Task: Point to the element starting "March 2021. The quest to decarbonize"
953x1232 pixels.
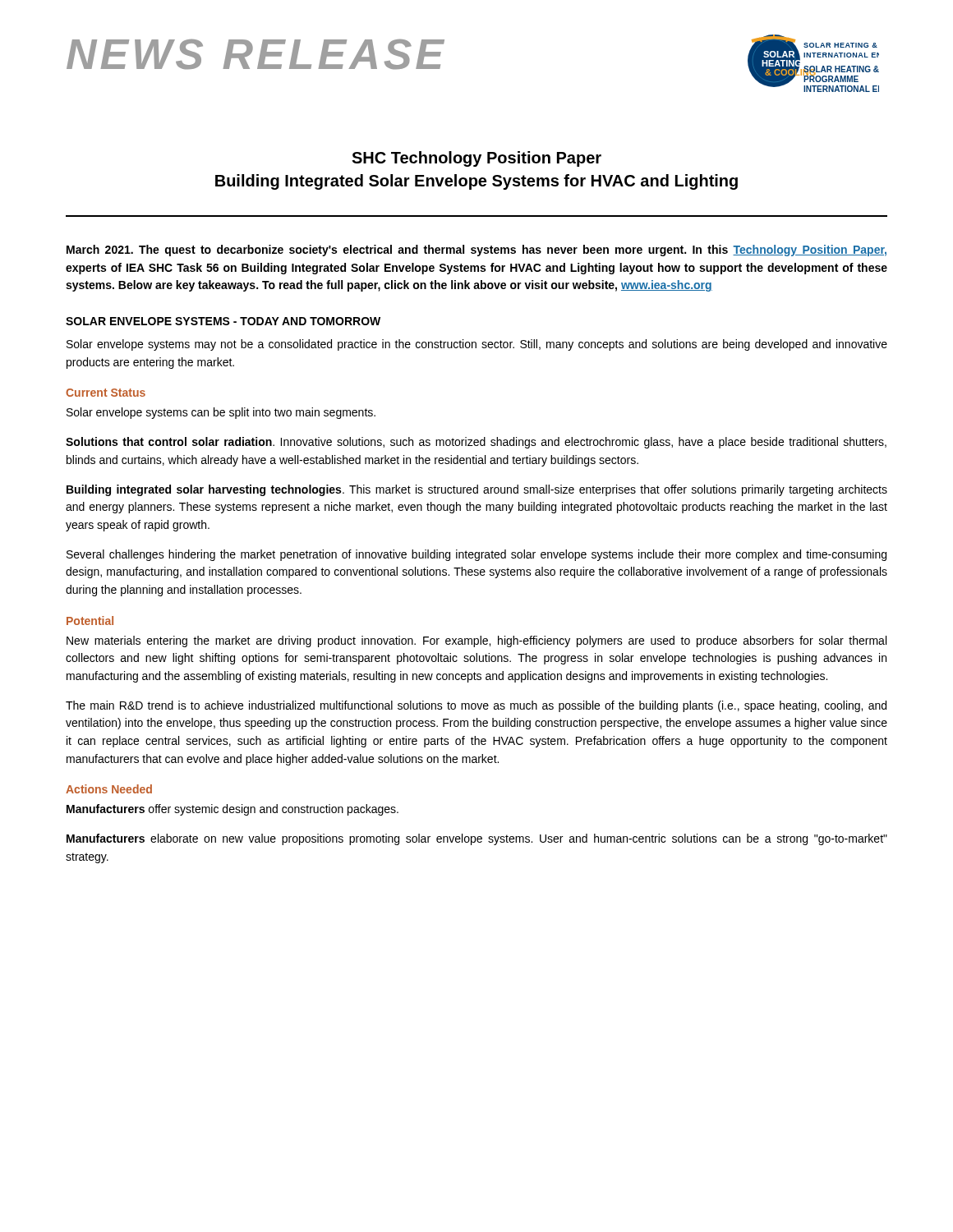Action: tap(476, 267)
